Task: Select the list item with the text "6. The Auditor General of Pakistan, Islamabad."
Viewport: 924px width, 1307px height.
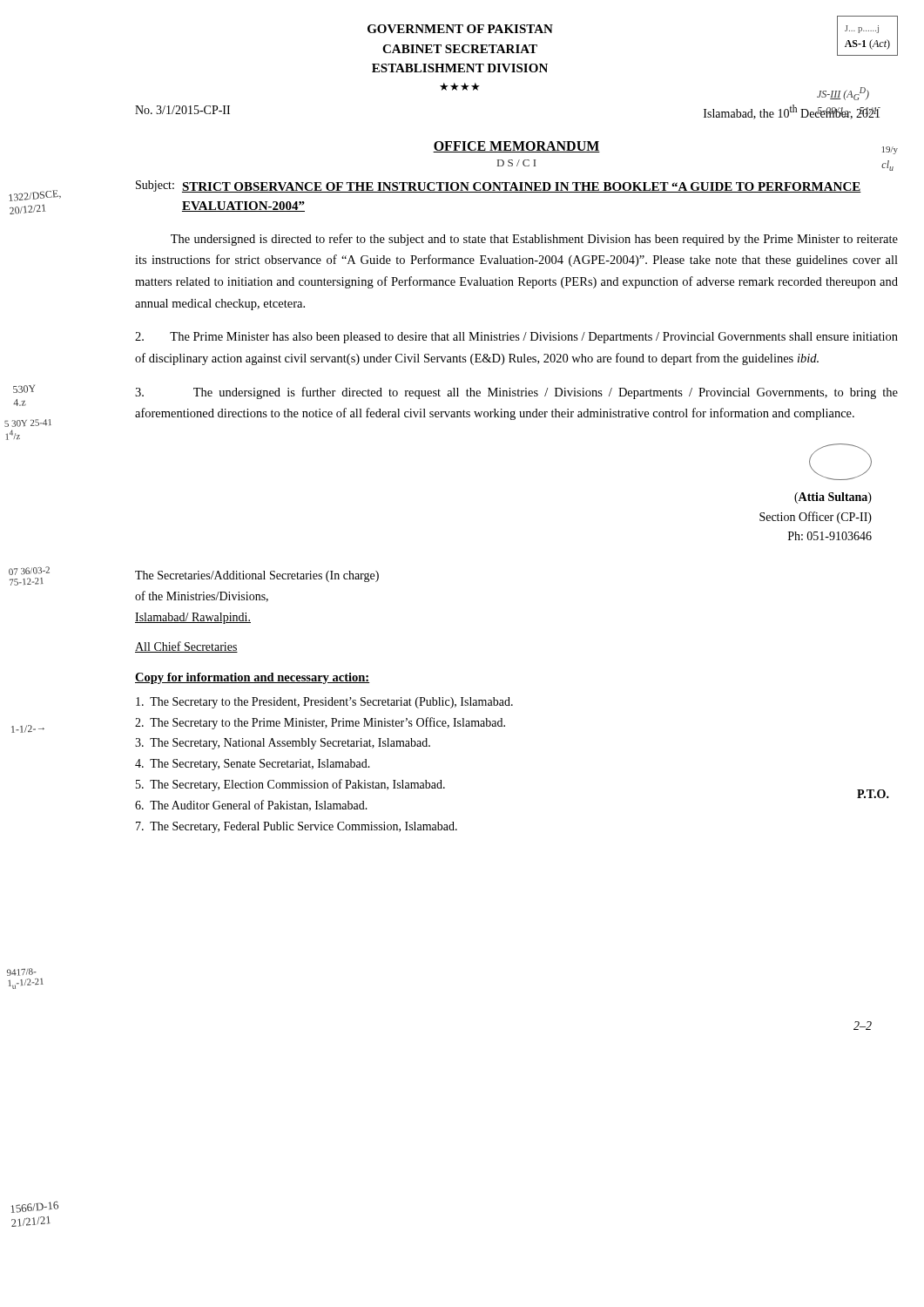Action: pyautogui.click(x=251, y=805)
